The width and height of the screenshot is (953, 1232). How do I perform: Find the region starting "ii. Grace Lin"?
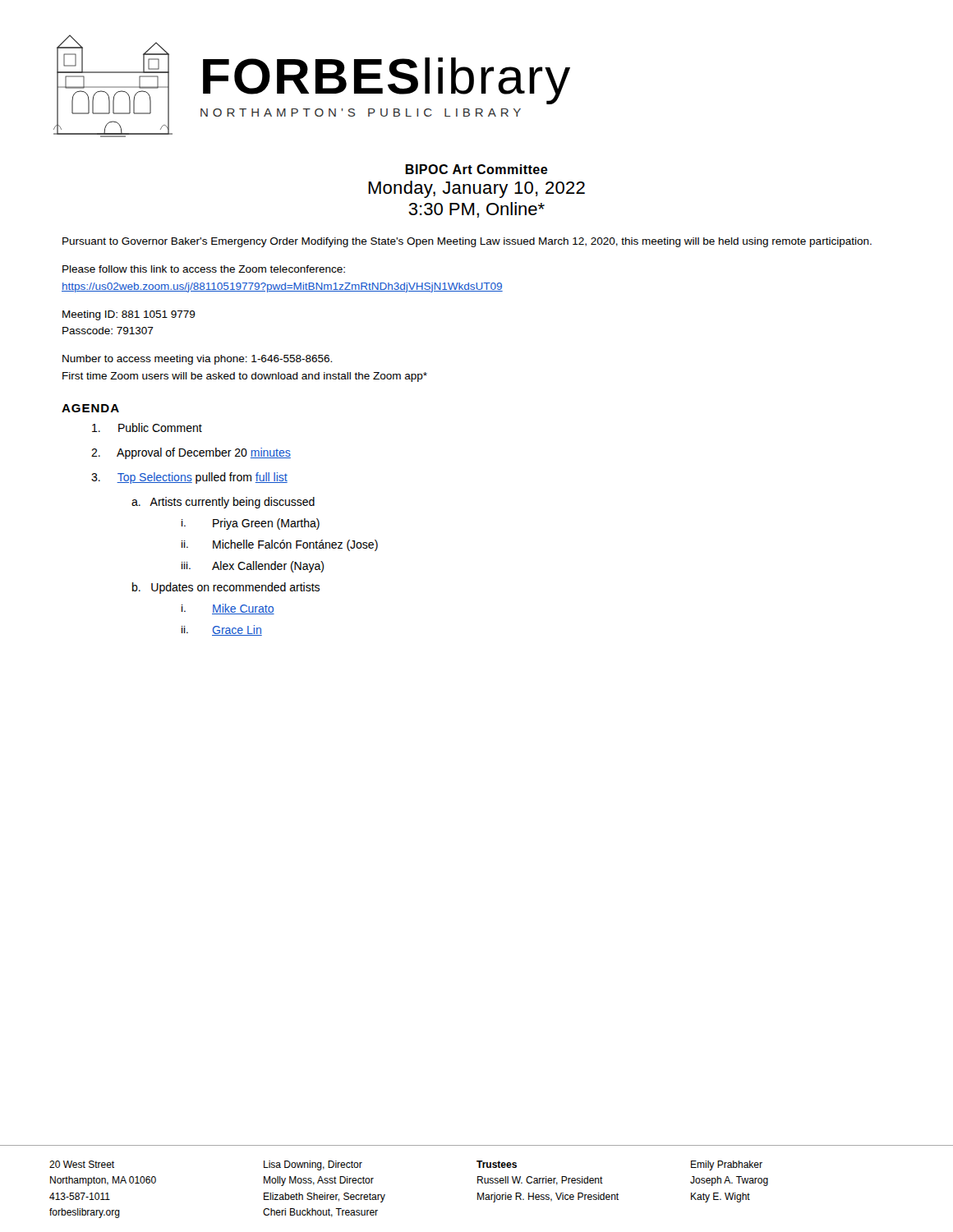point(221,630)
